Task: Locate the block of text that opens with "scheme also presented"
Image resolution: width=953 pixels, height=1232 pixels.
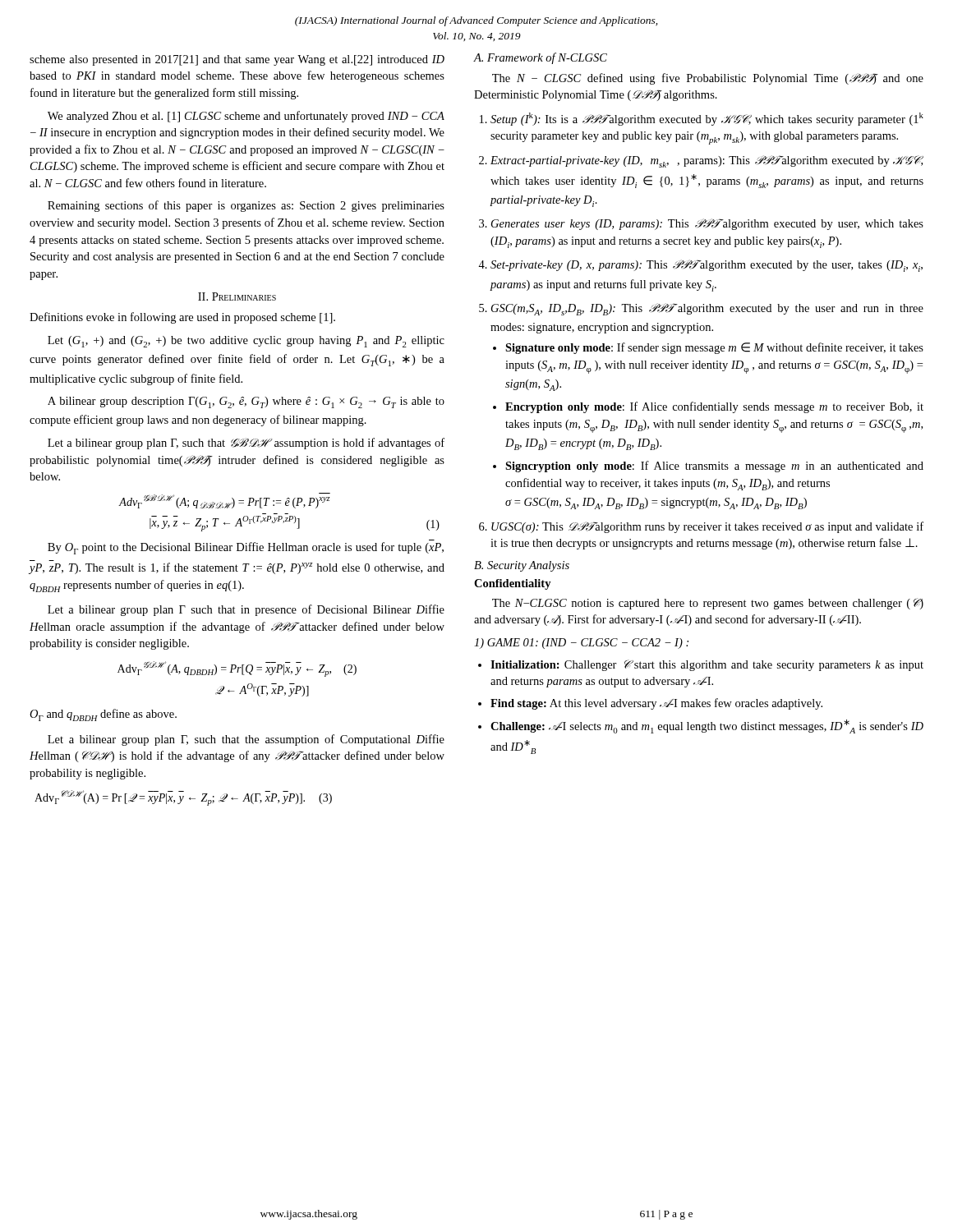Action: pos(237,76)
